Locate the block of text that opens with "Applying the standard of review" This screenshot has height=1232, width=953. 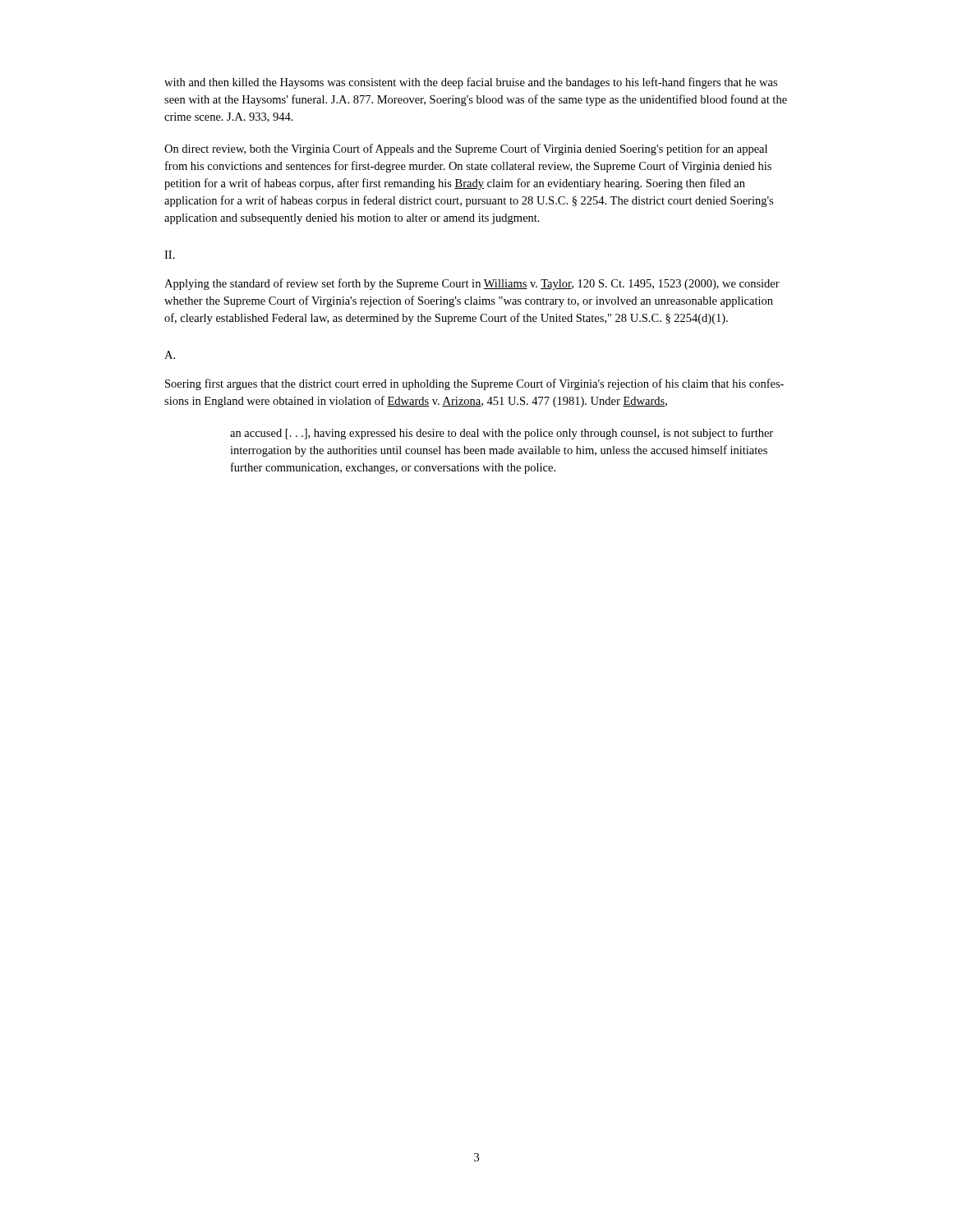pos(472,301)
